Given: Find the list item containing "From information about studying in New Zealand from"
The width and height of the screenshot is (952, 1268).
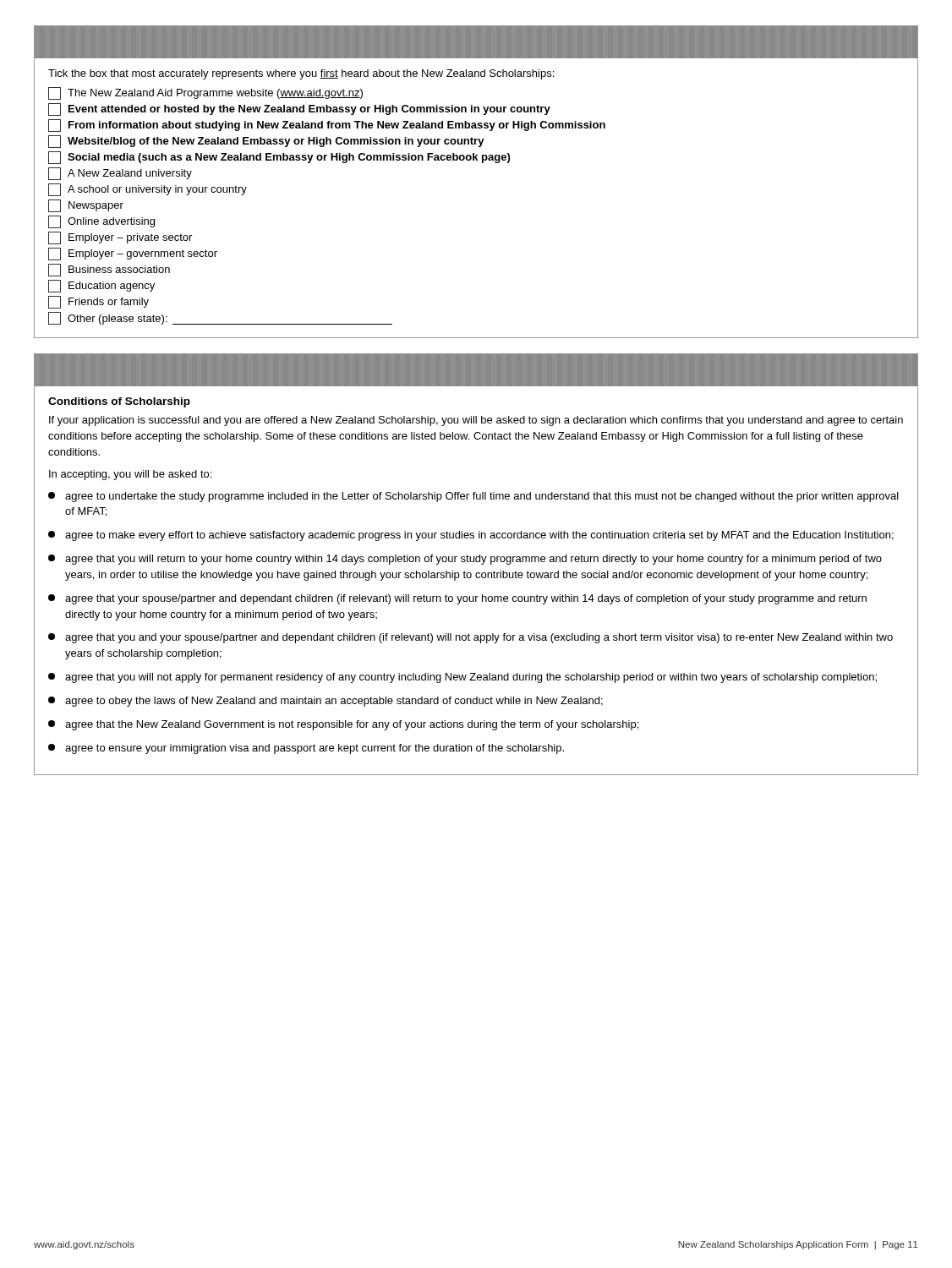Looking at the screenshot, I should point(327,125).
